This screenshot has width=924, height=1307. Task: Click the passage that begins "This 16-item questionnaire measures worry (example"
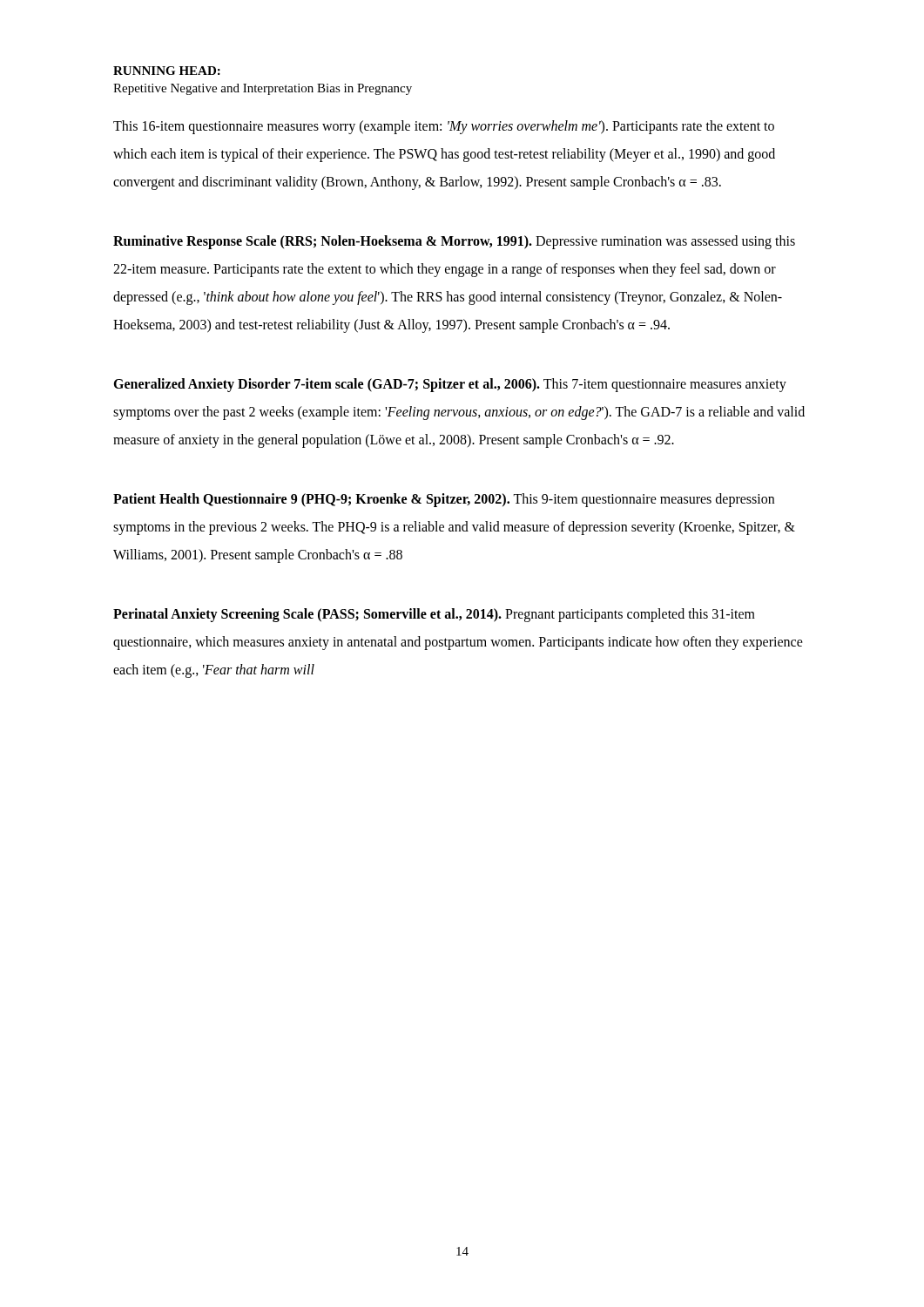(x=444, y=154)
